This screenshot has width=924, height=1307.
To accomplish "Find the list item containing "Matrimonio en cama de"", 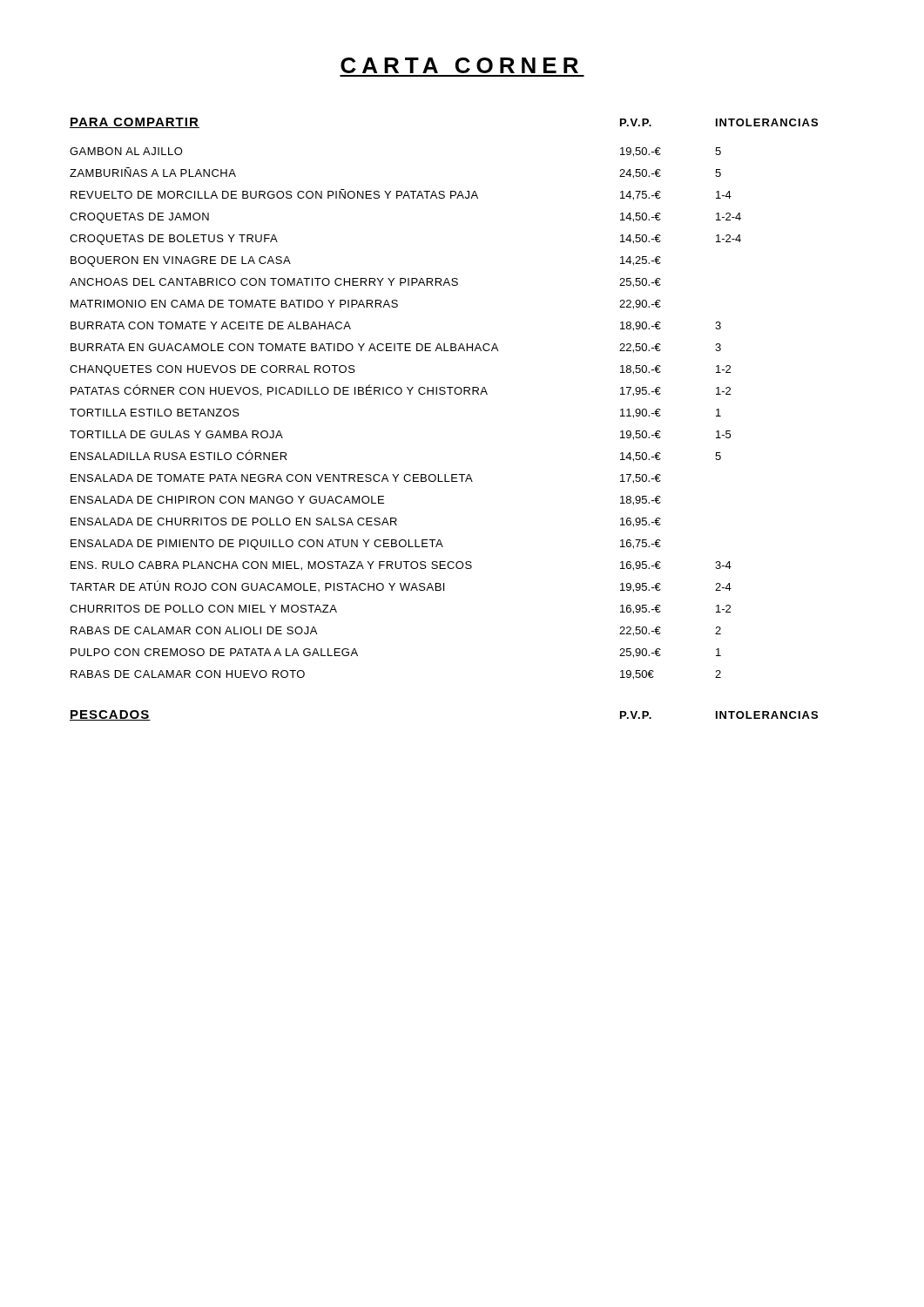I will [392, 304].
